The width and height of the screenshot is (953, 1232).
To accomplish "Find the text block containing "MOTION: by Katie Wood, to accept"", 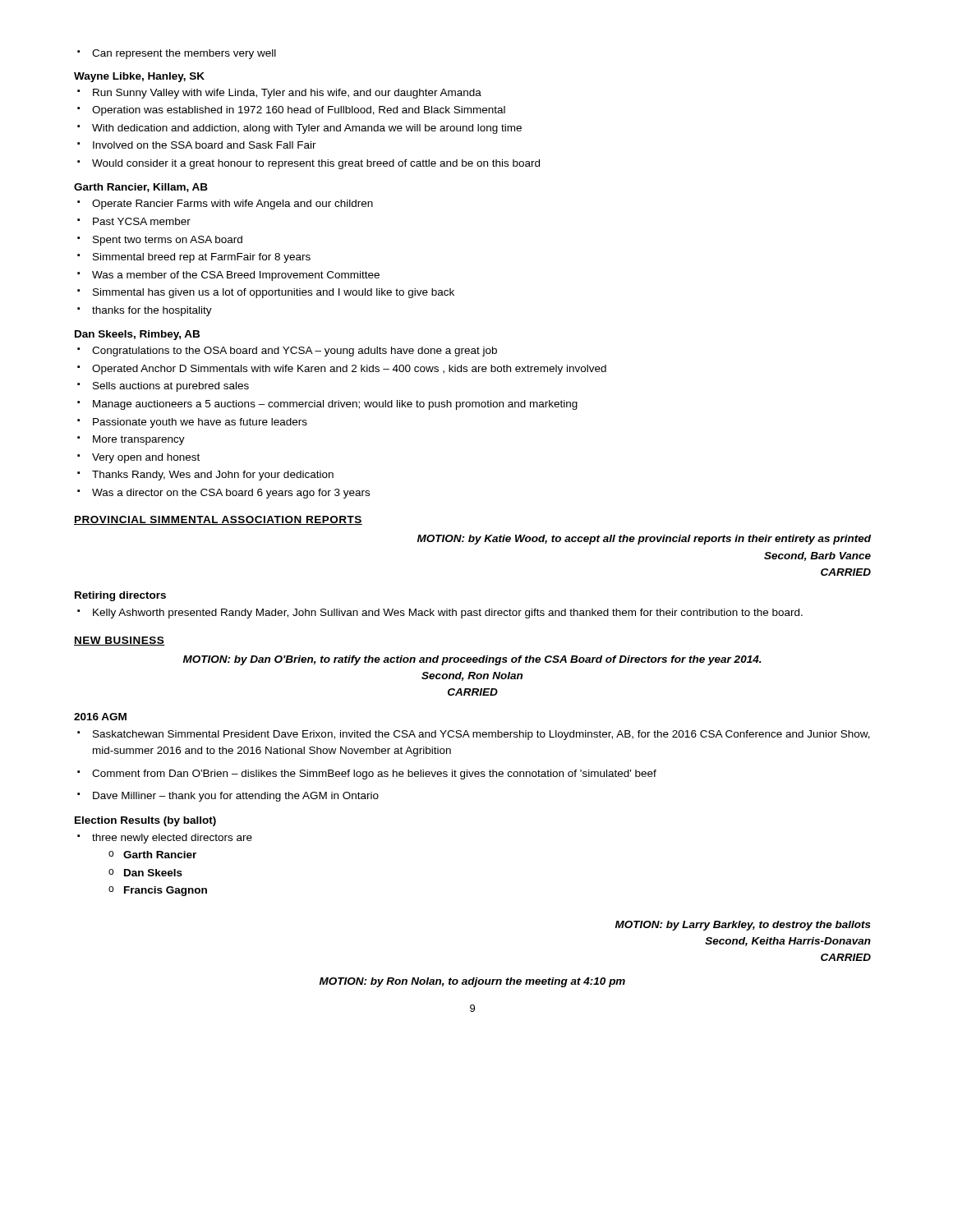I will [644, 540].
